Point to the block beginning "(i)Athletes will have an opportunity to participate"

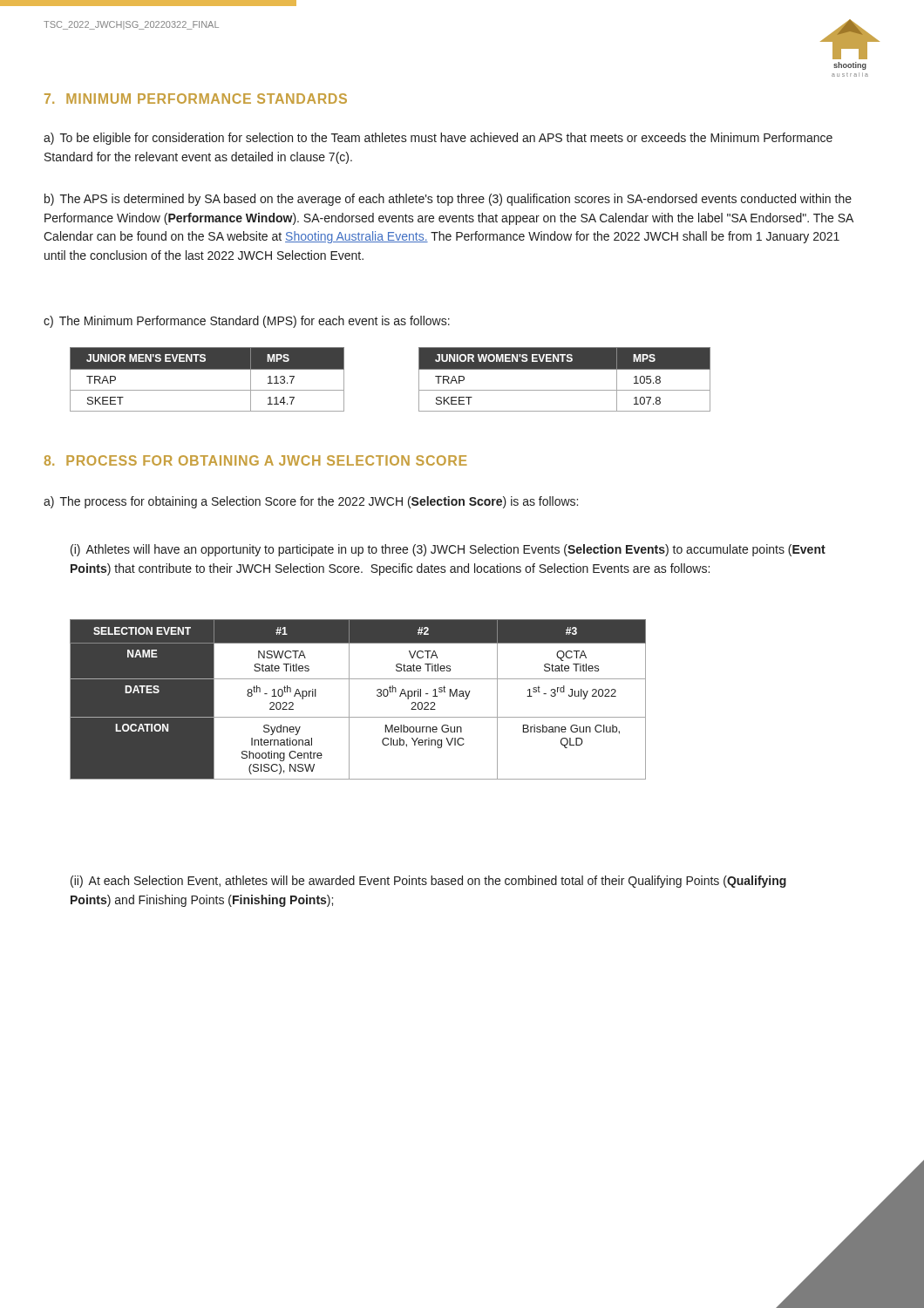click(x=447, y=559)
